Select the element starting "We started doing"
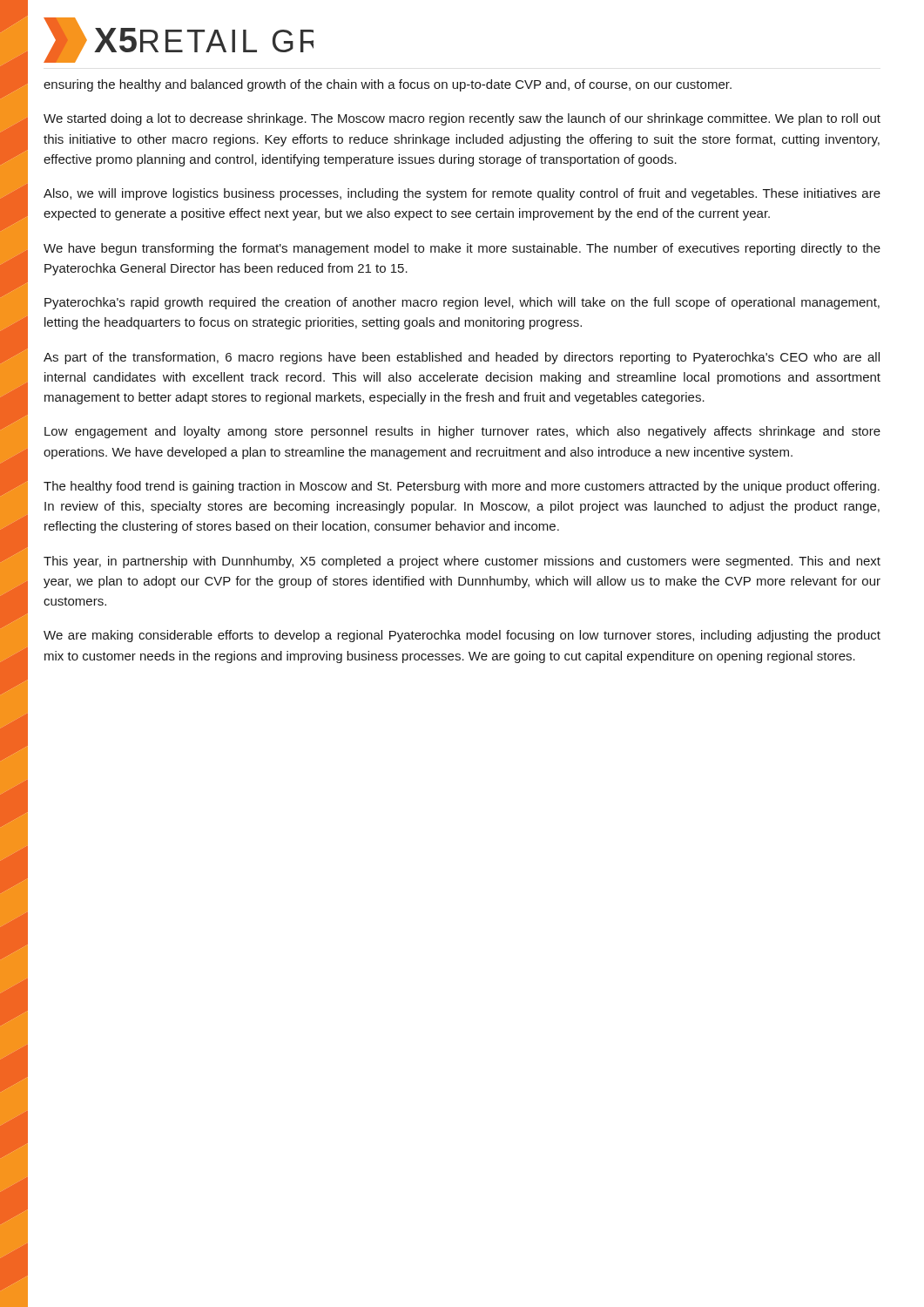 click(462, 139)
